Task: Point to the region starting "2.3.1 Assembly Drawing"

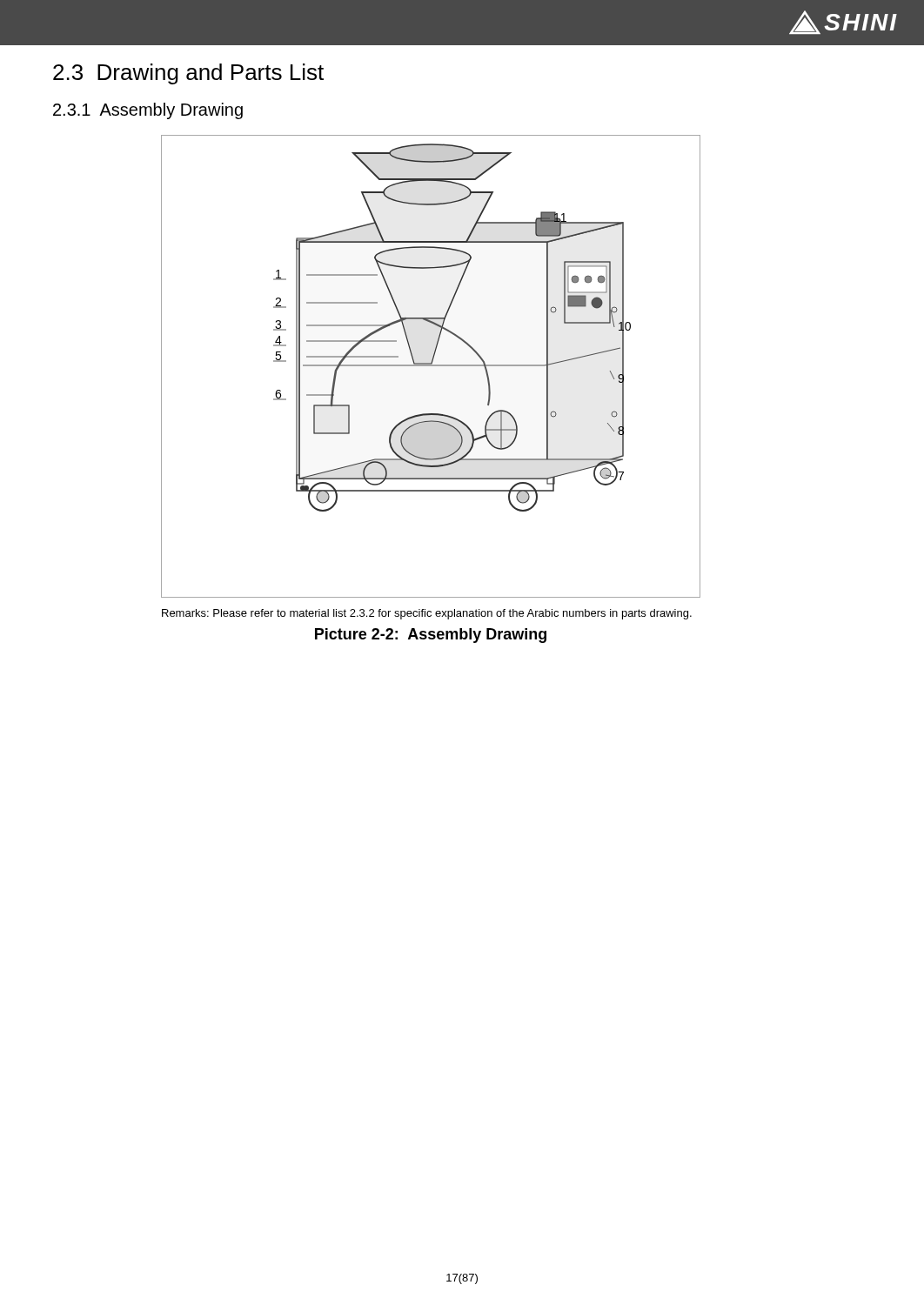Action: click(148, 110)
